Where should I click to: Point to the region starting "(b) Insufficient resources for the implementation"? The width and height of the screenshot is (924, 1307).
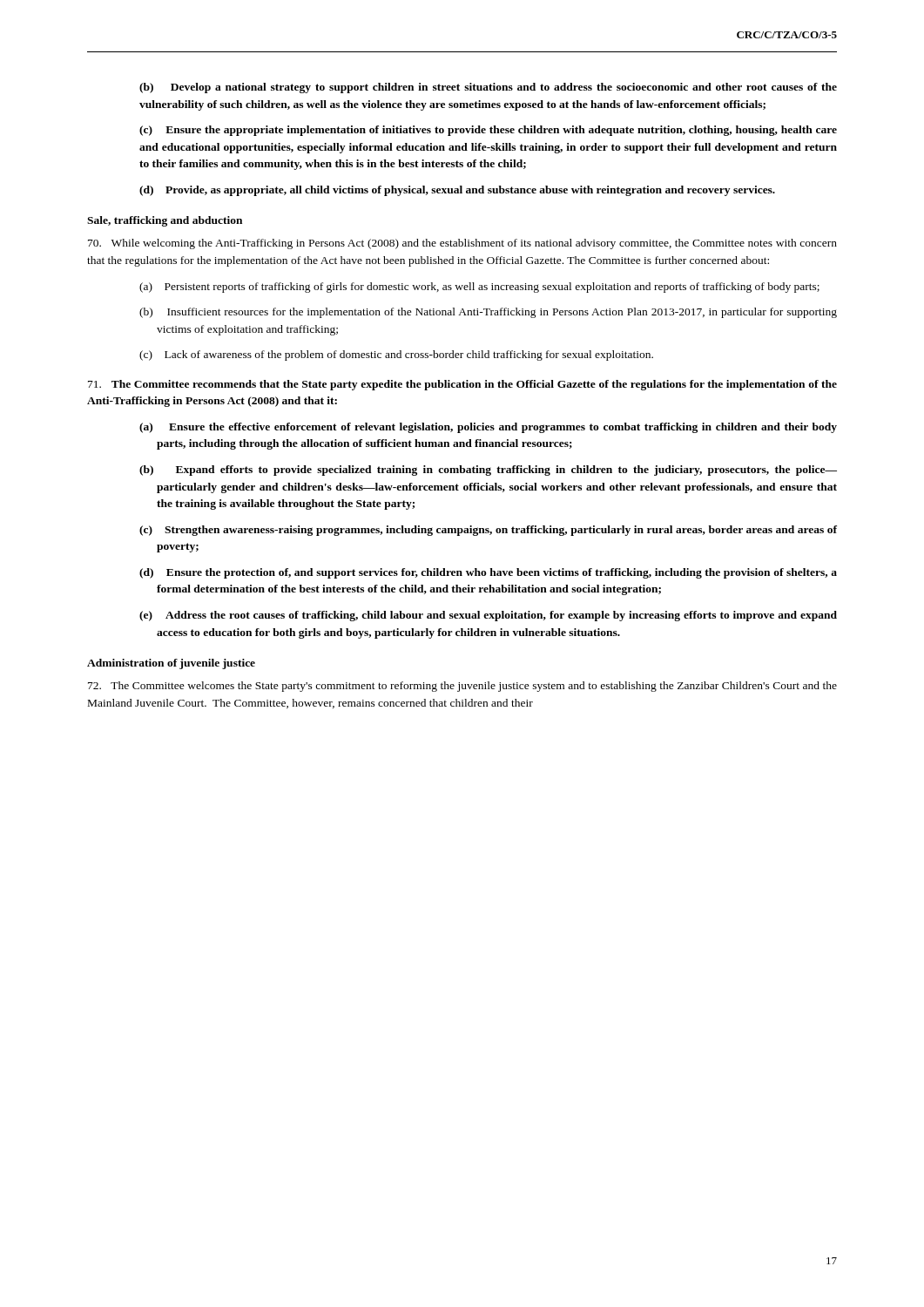tap(462, 320)
